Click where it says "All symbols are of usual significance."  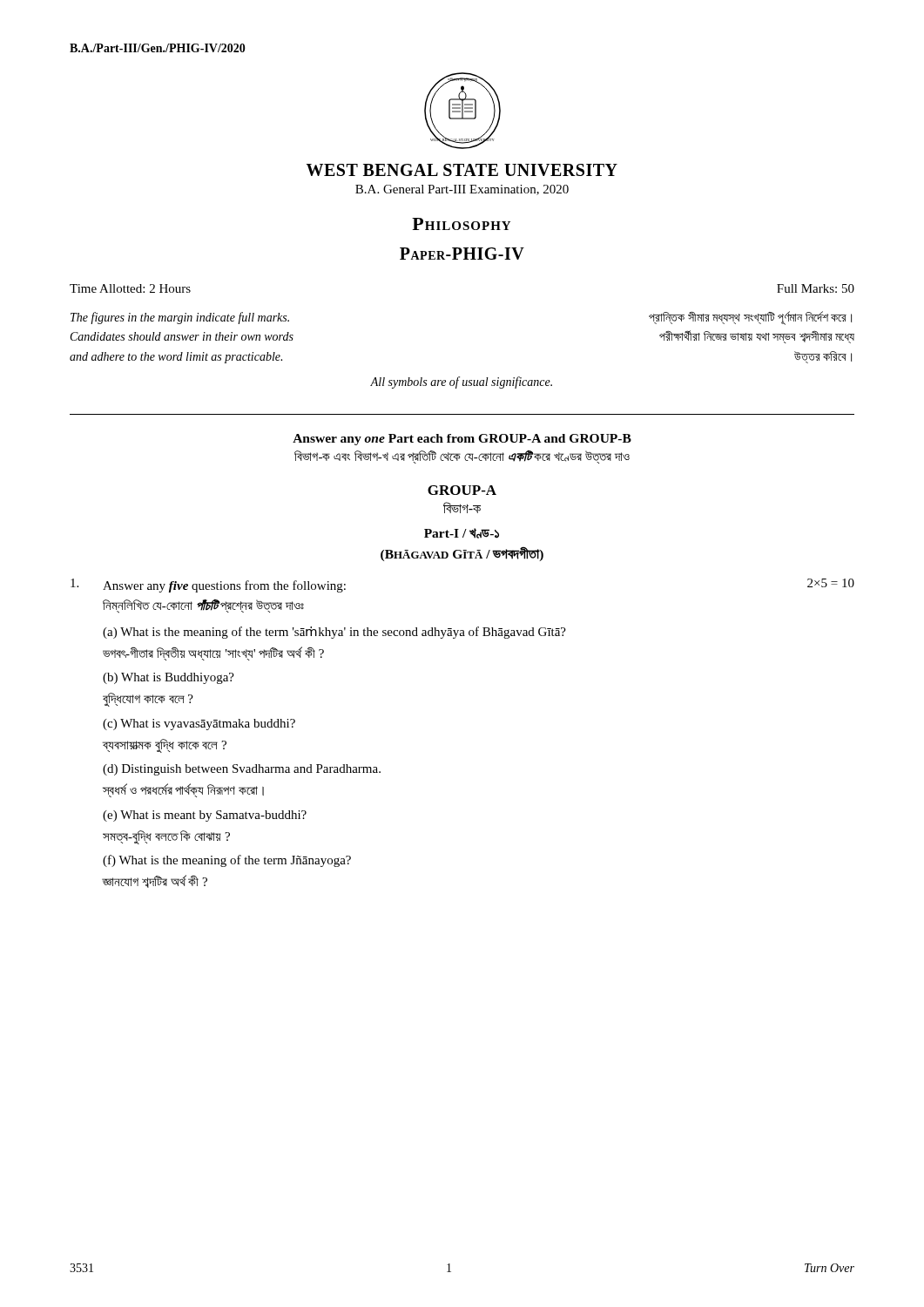click(462, 382)
